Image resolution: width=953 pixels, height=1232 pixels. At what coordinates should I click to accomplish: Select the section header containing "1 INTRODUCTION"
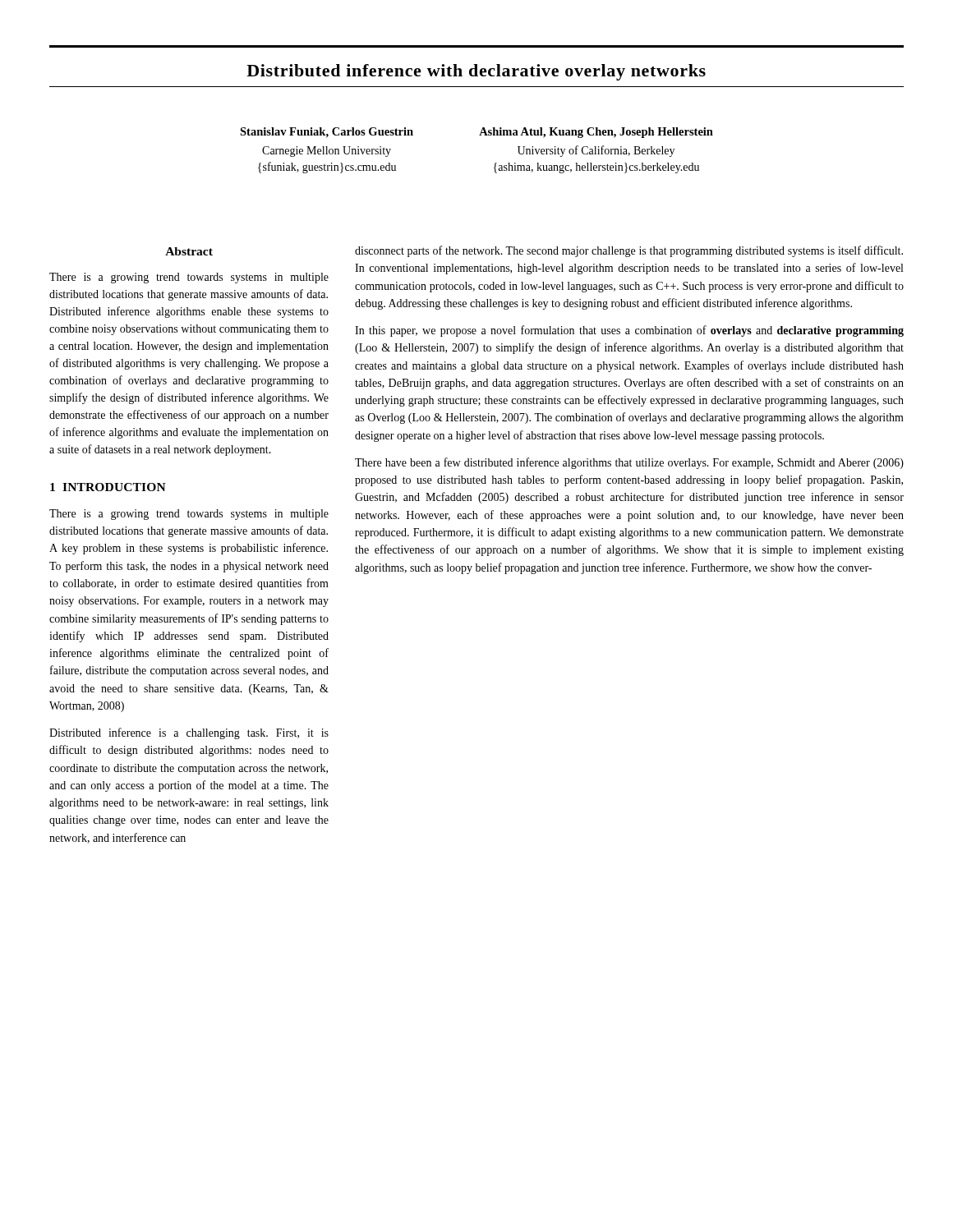(x=108, y=487)
